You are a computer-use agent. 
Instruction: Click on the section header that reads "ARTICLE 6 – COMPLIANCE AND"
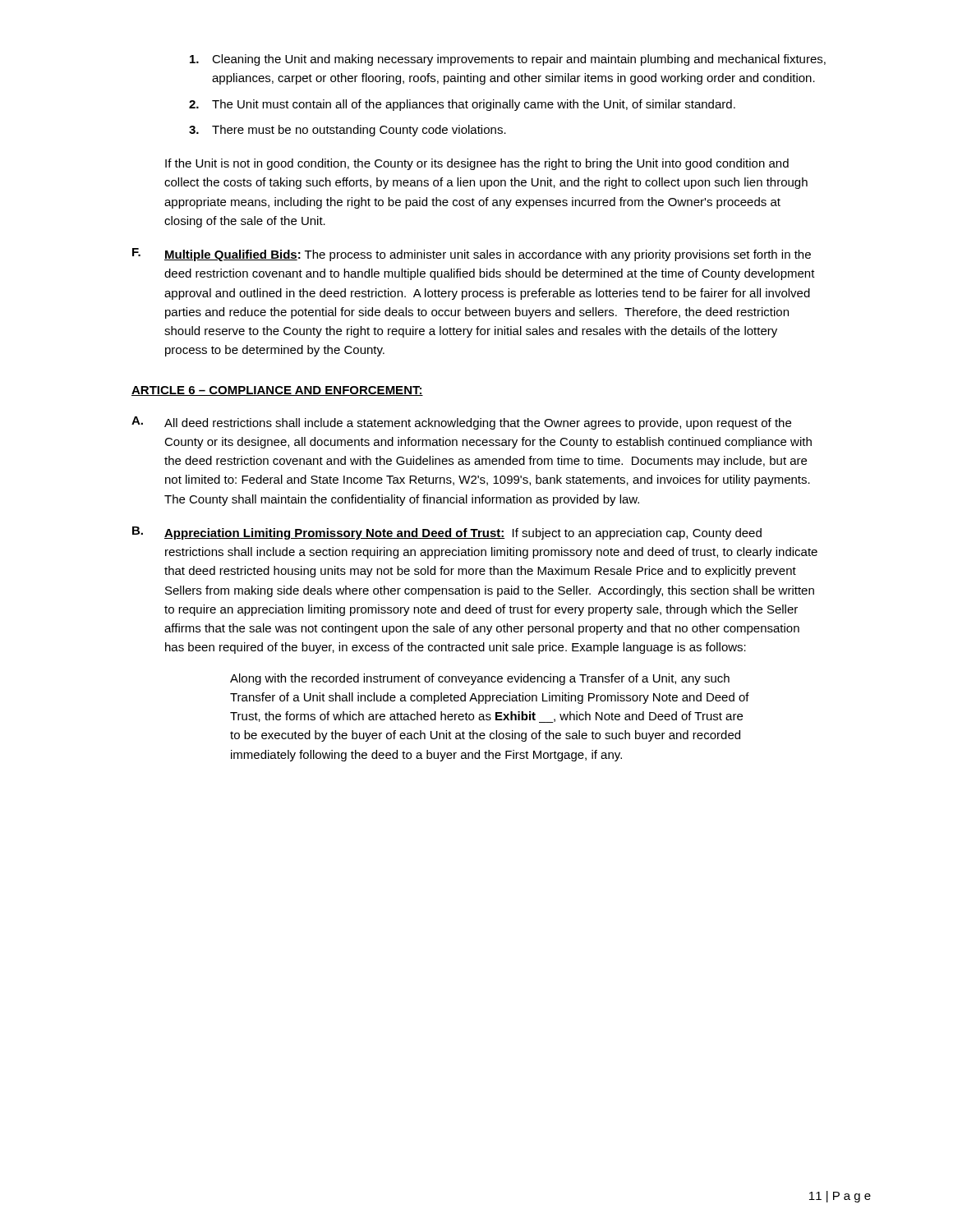[277, 389]
